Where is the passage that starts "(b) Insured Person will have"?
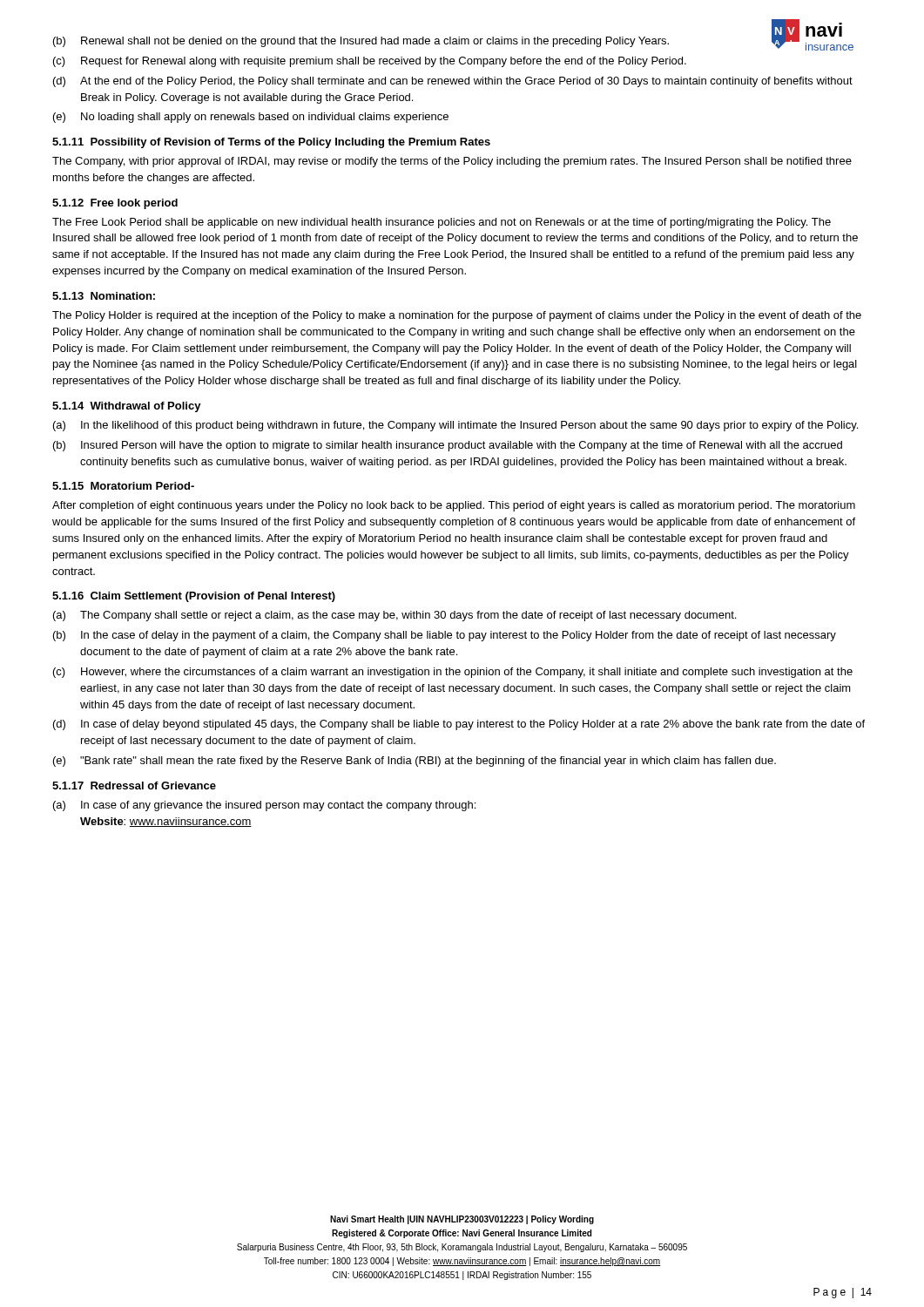Screen dimensions: 1307x924 462,454
